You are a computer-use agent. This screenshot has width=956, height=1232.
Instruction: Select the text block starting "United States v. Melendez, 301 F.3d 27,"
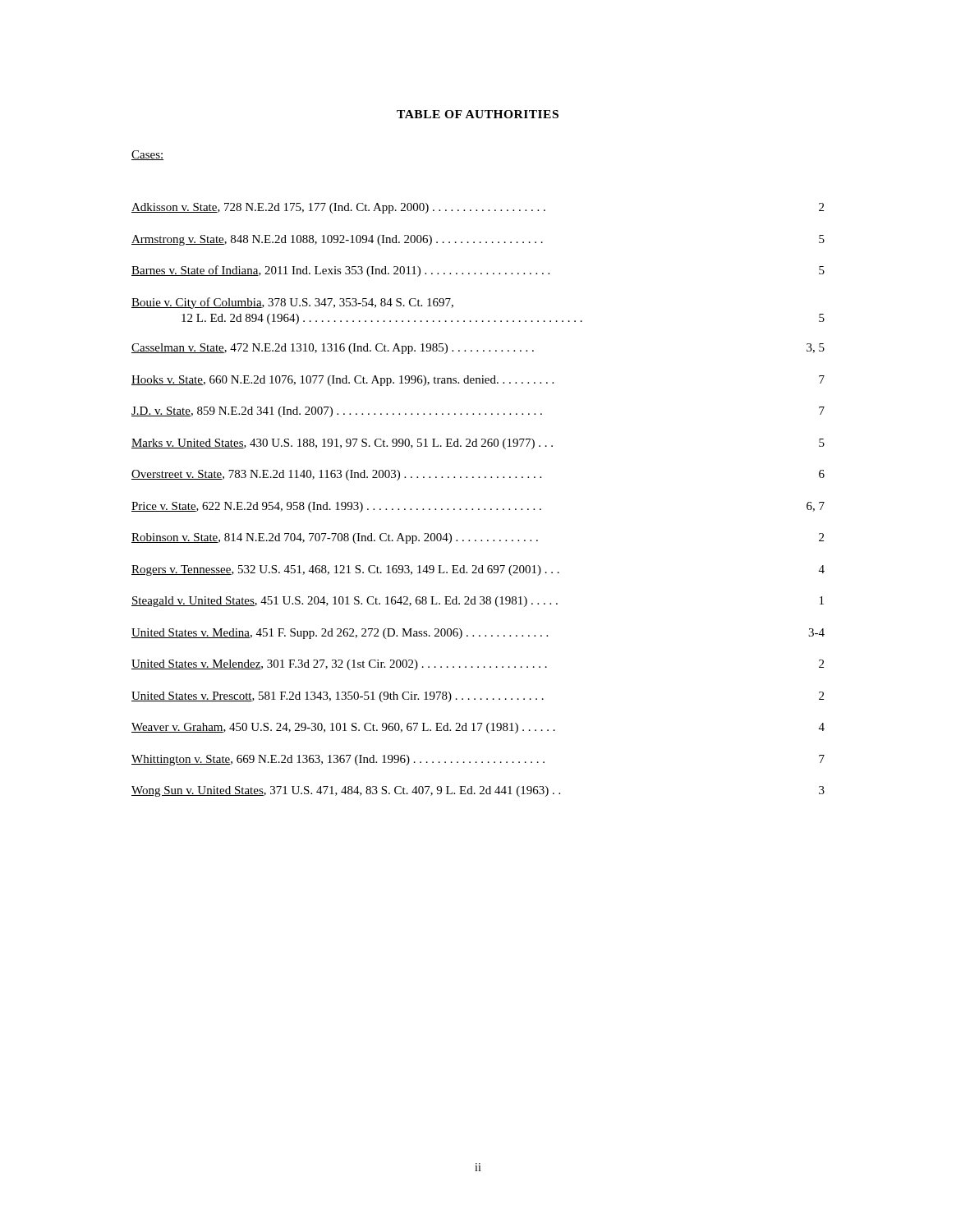(478, 664)
